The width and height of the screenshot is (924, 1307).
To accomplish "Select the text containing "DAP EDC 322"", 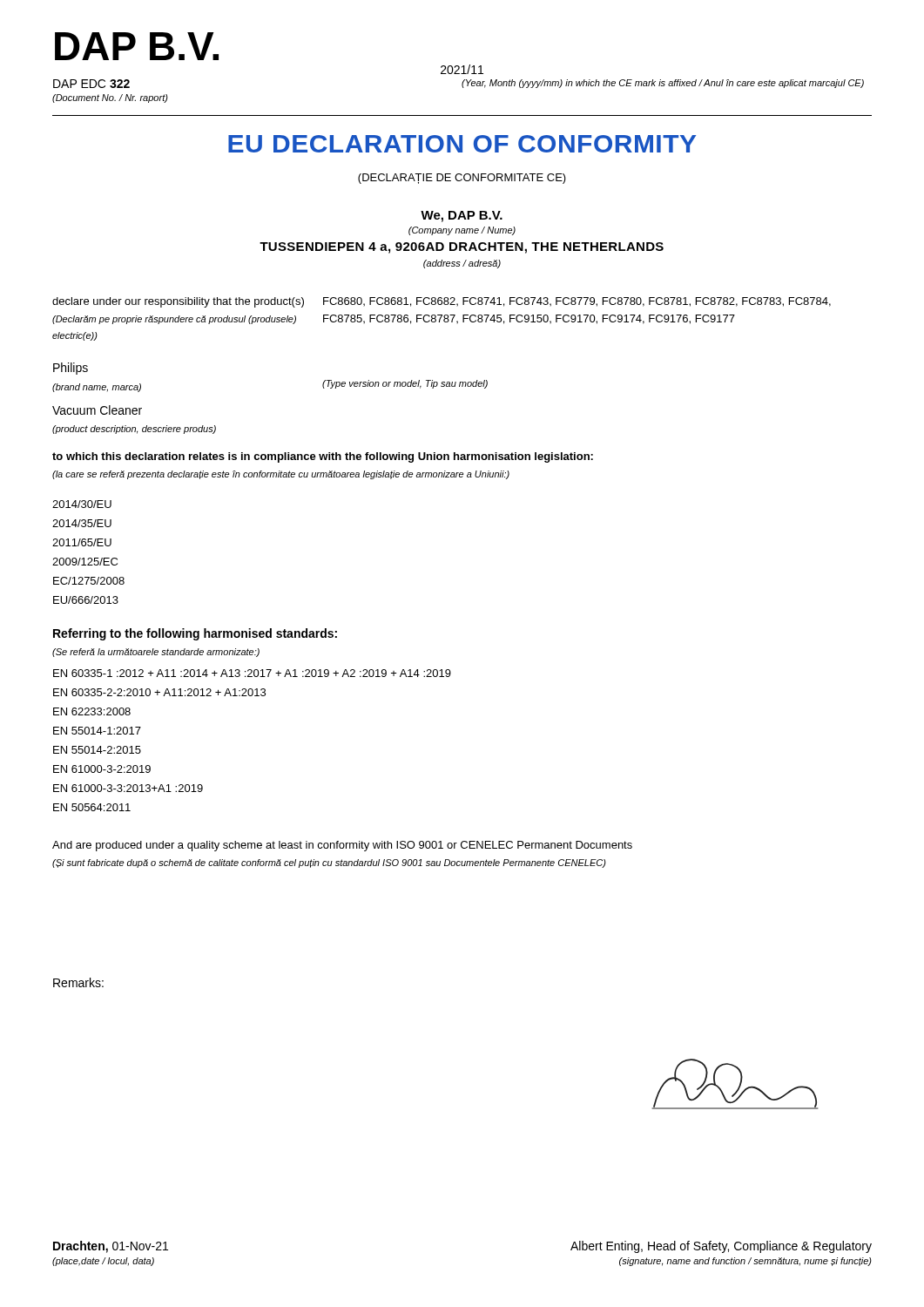I will pos(91,84).
